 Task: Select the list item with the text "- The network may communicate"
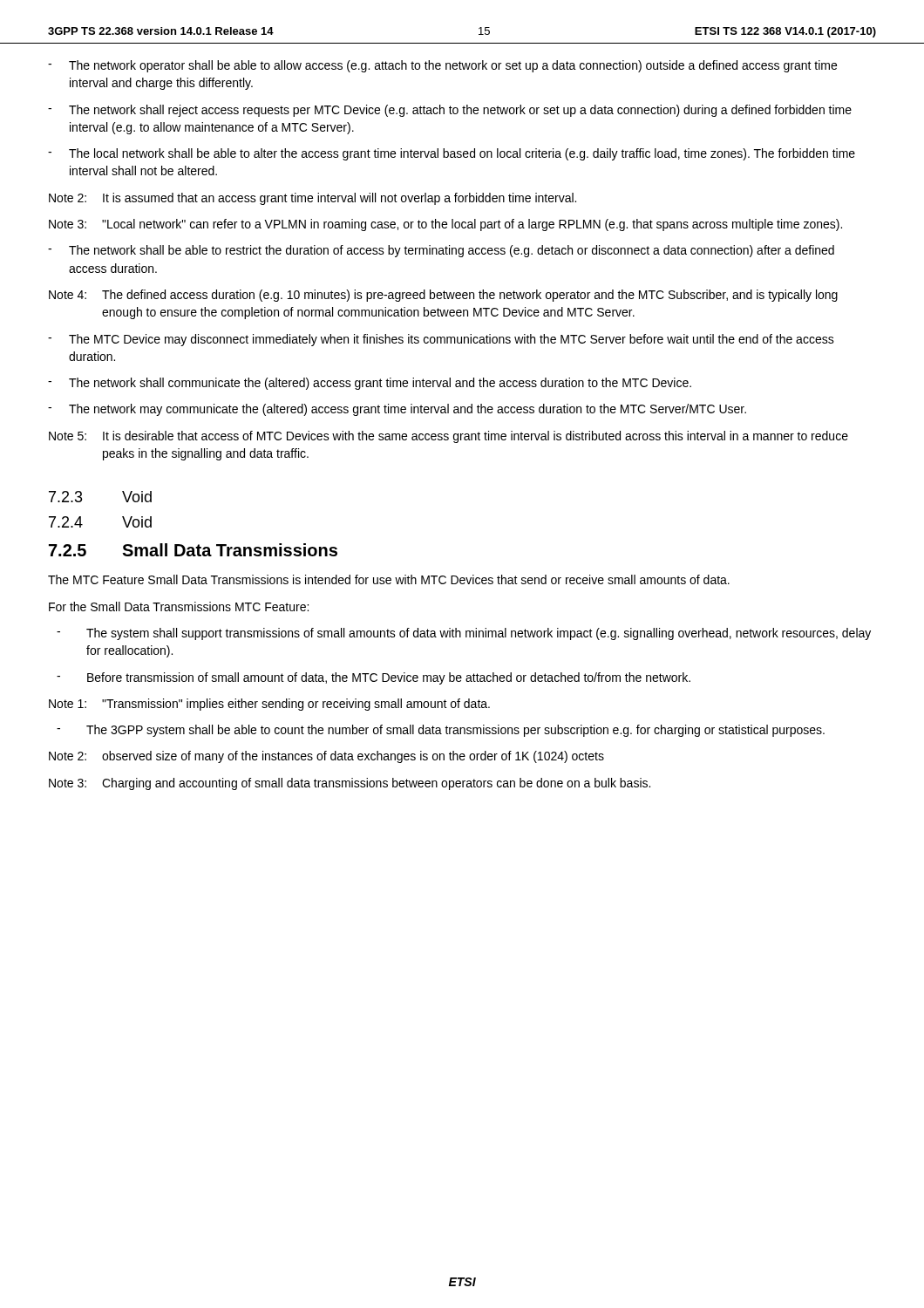point(462,409)
